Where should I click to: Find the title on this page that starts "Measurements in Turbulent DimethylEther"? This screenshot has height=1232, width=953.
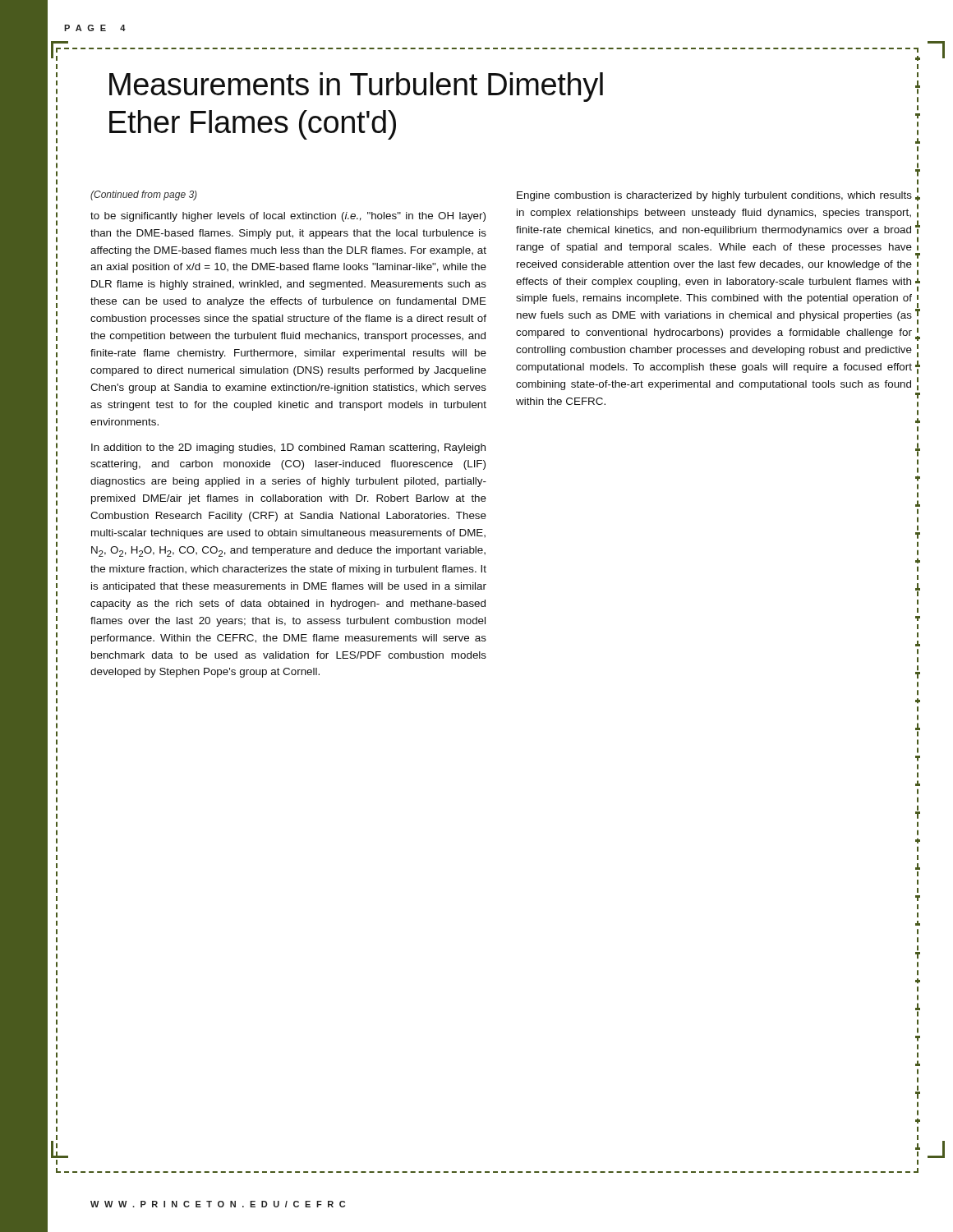(x=476, y=104)
